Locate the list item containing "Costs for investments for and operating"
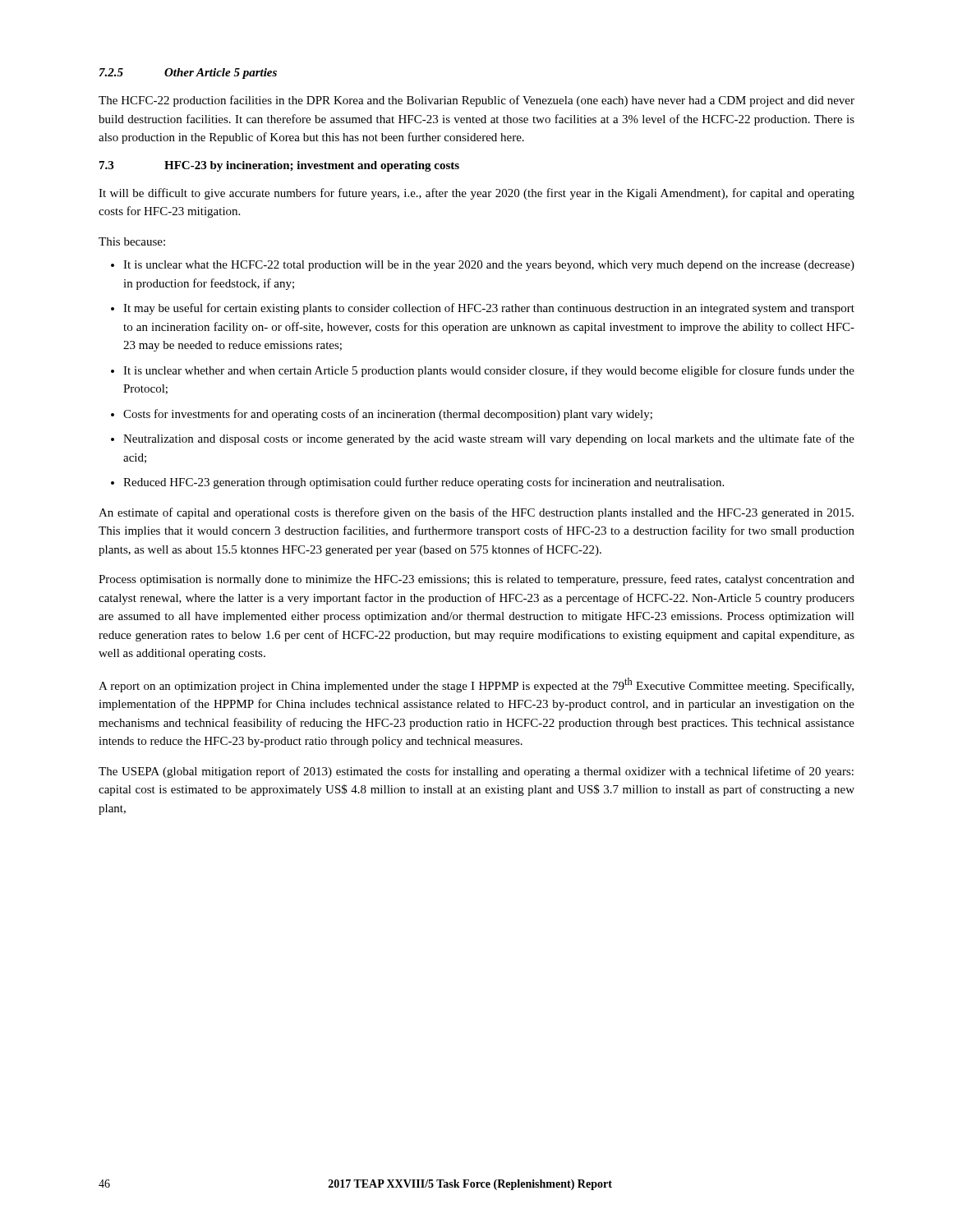The height and width of the screenshot is (1232, 953). click(388, 414)
